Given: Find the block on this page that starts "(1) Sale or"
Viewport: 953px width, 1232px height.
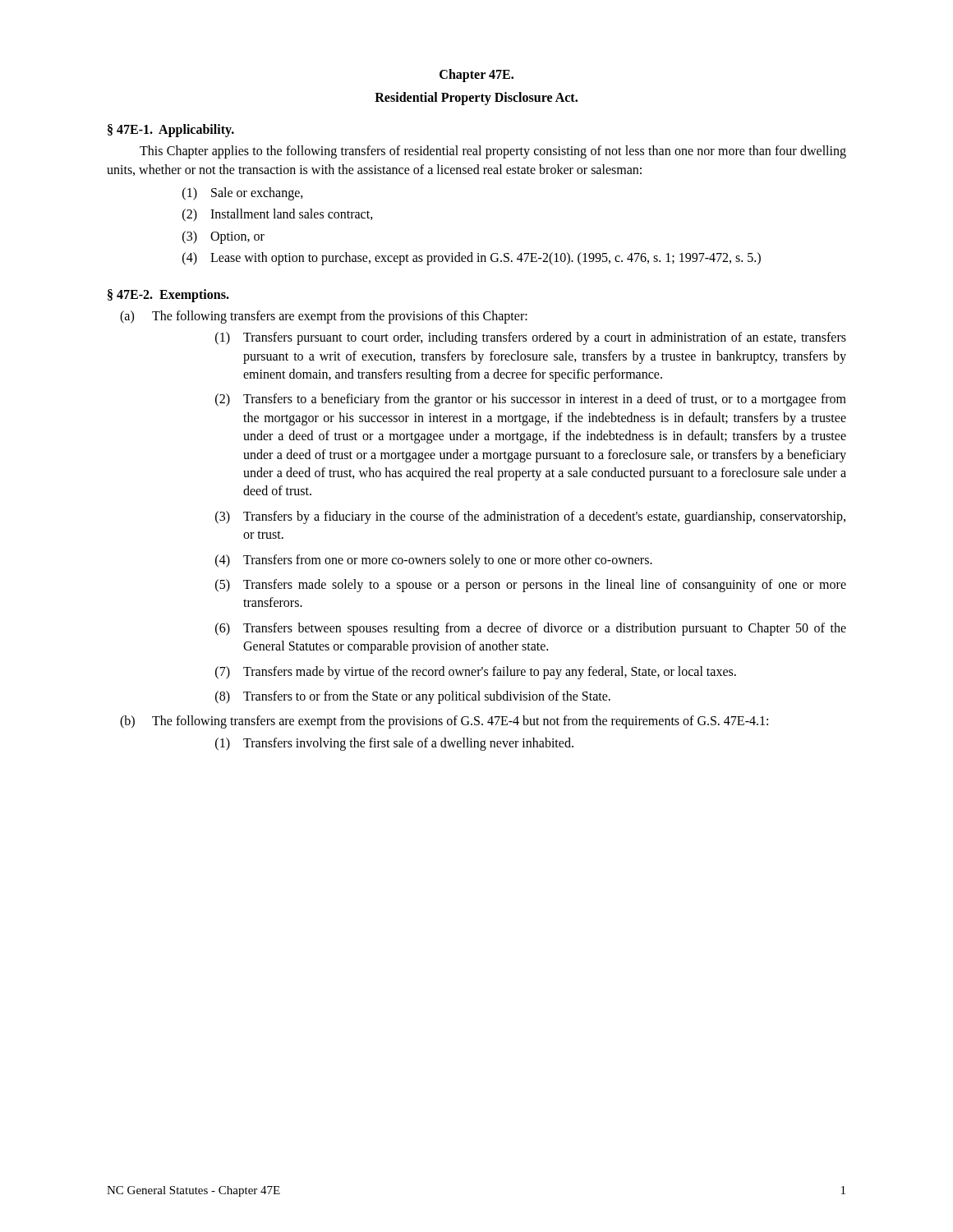Looking at the screenshot, I should (x=243, y=194).
